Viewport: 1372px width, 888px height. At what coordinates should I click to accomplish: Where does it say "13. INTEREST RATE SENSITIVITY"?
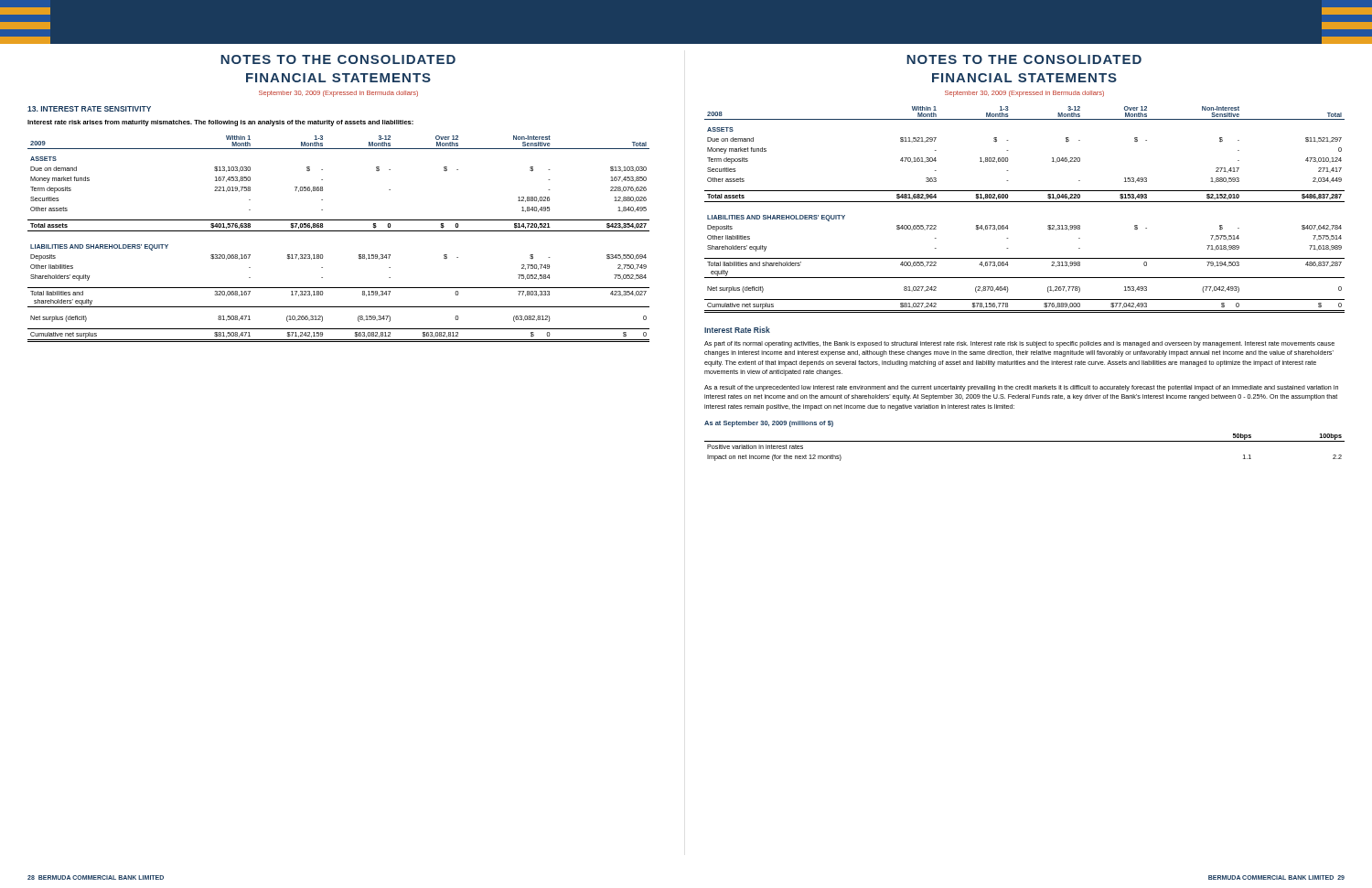pos(89,109)
